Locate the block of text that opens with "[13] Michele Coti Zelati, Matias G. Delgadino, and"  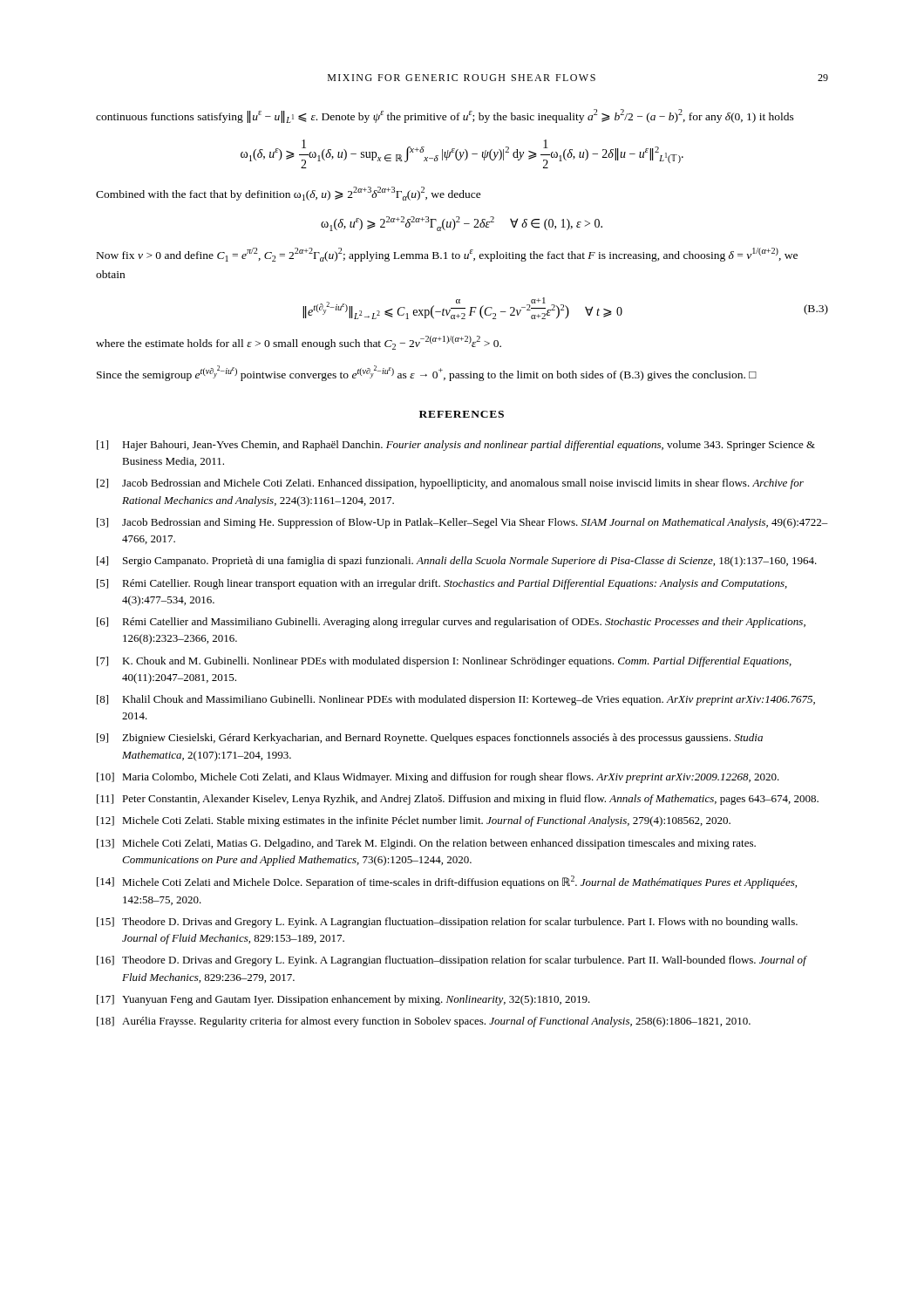[462, 851]
